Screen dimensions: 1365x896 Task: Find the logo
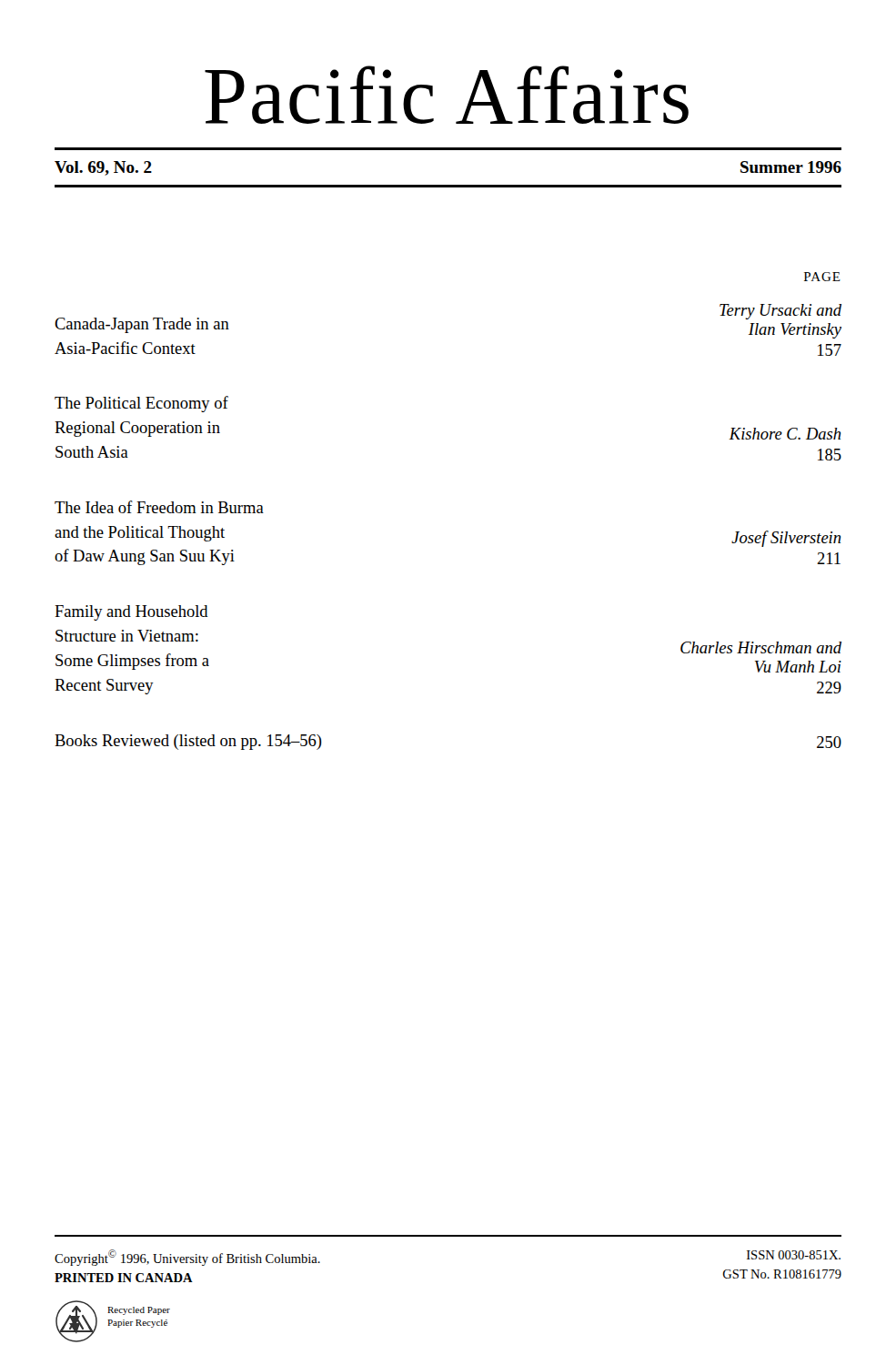point(76,1323)
